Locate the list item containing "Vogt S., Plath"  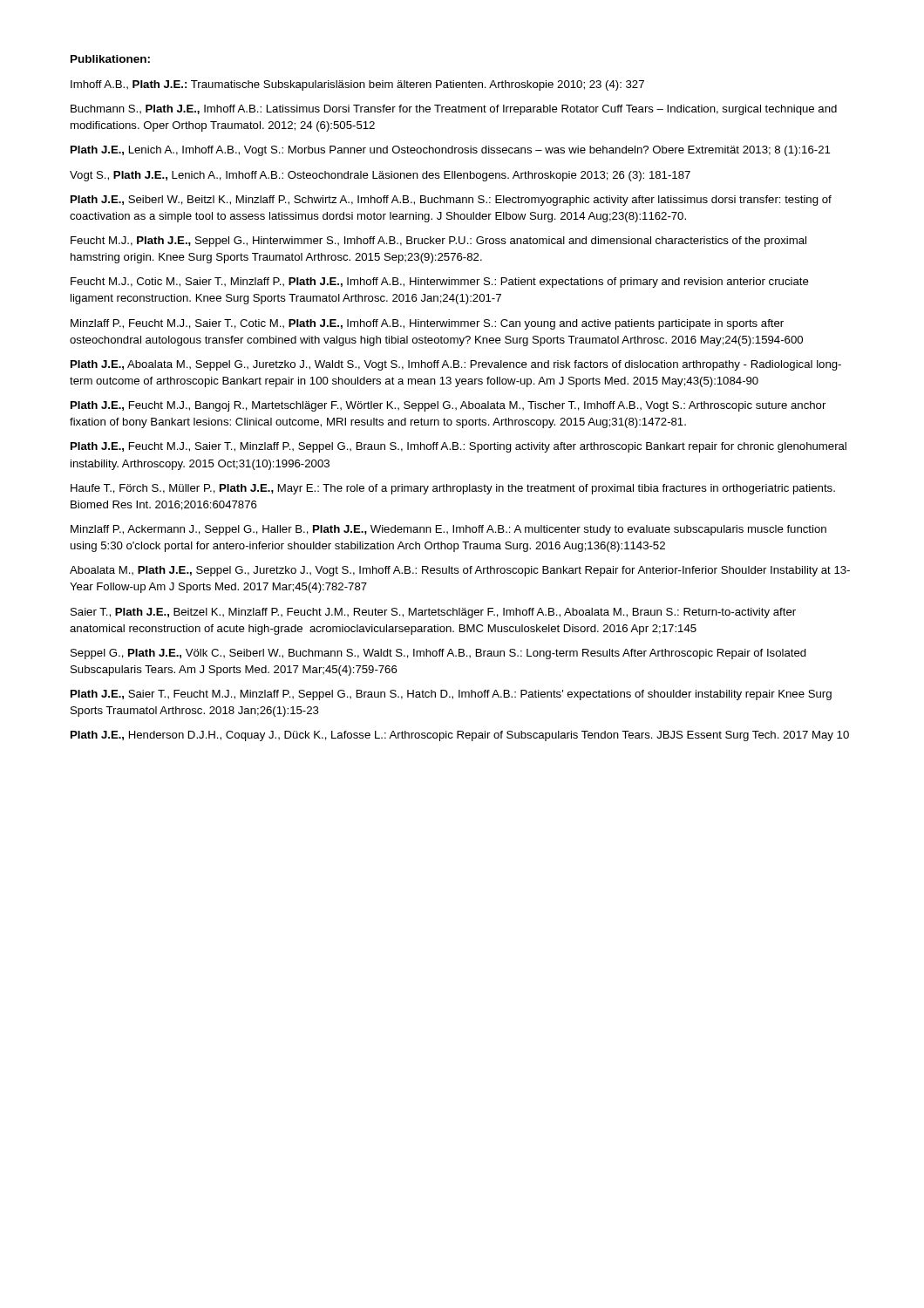click(380, 174)
